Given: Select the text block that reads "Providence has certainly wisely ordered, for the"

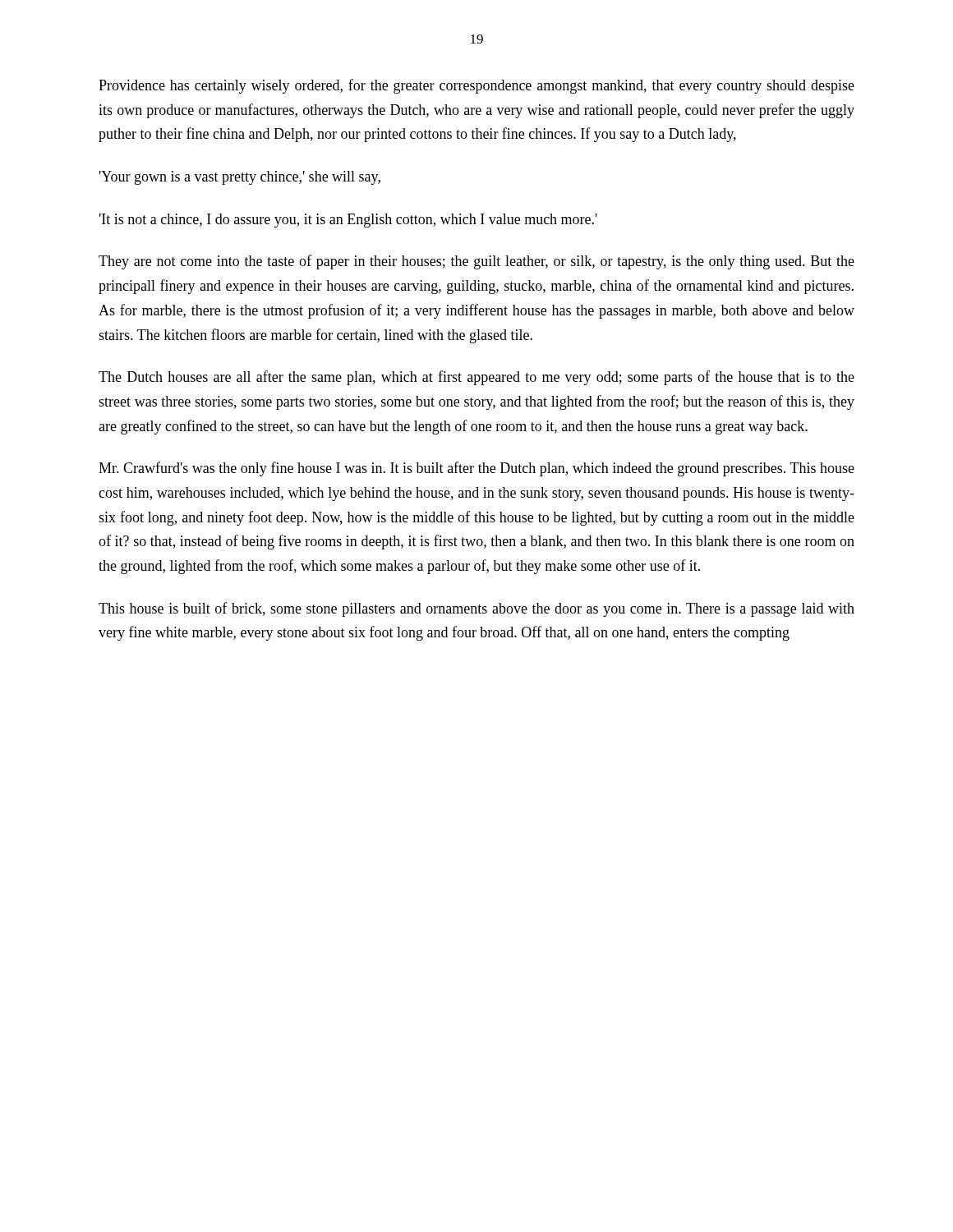Looking at the screenshot, I should (x=476, y=110).
